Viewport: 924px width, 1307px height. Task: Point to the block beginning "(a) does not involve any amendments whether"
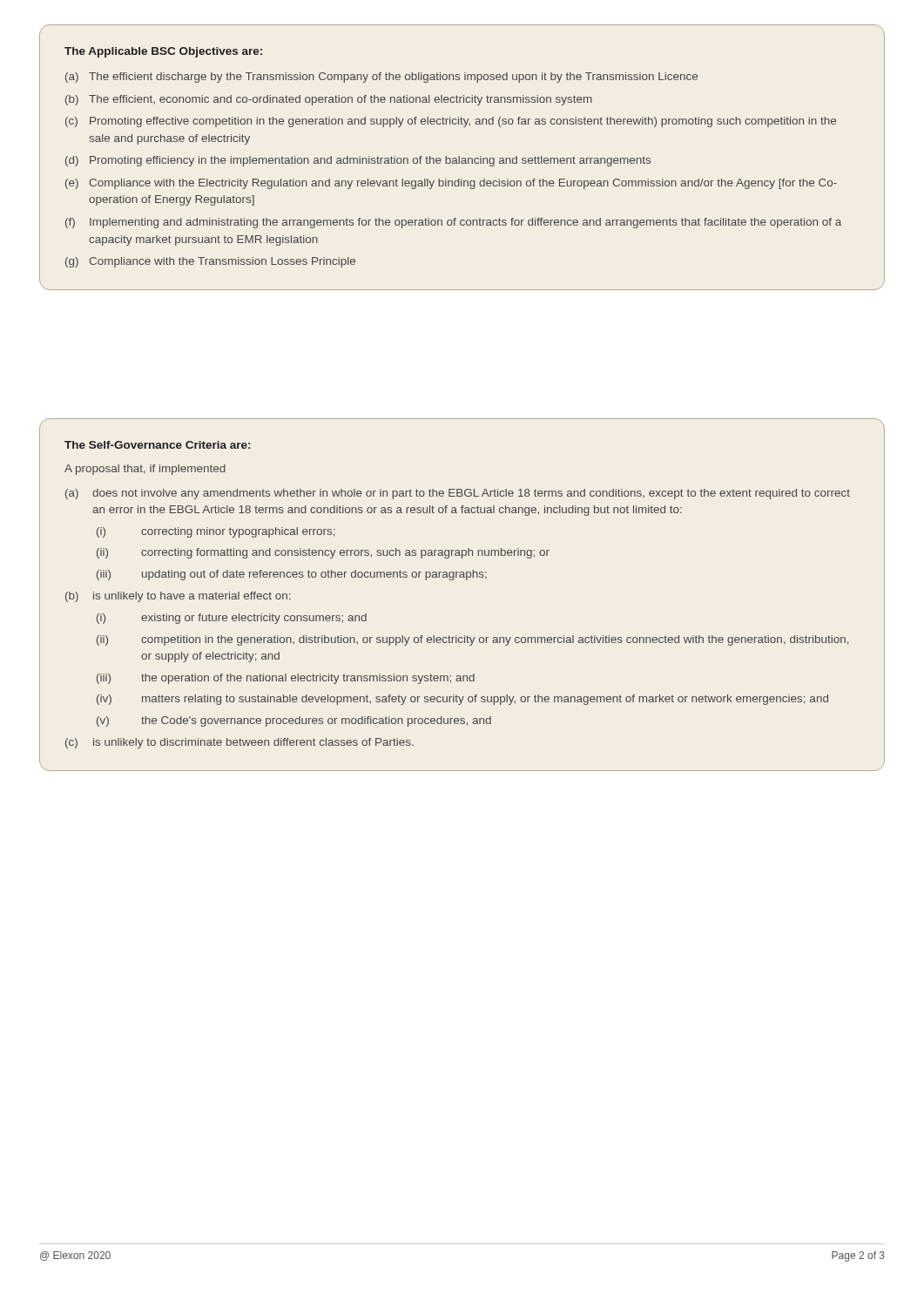coord(458,494)
